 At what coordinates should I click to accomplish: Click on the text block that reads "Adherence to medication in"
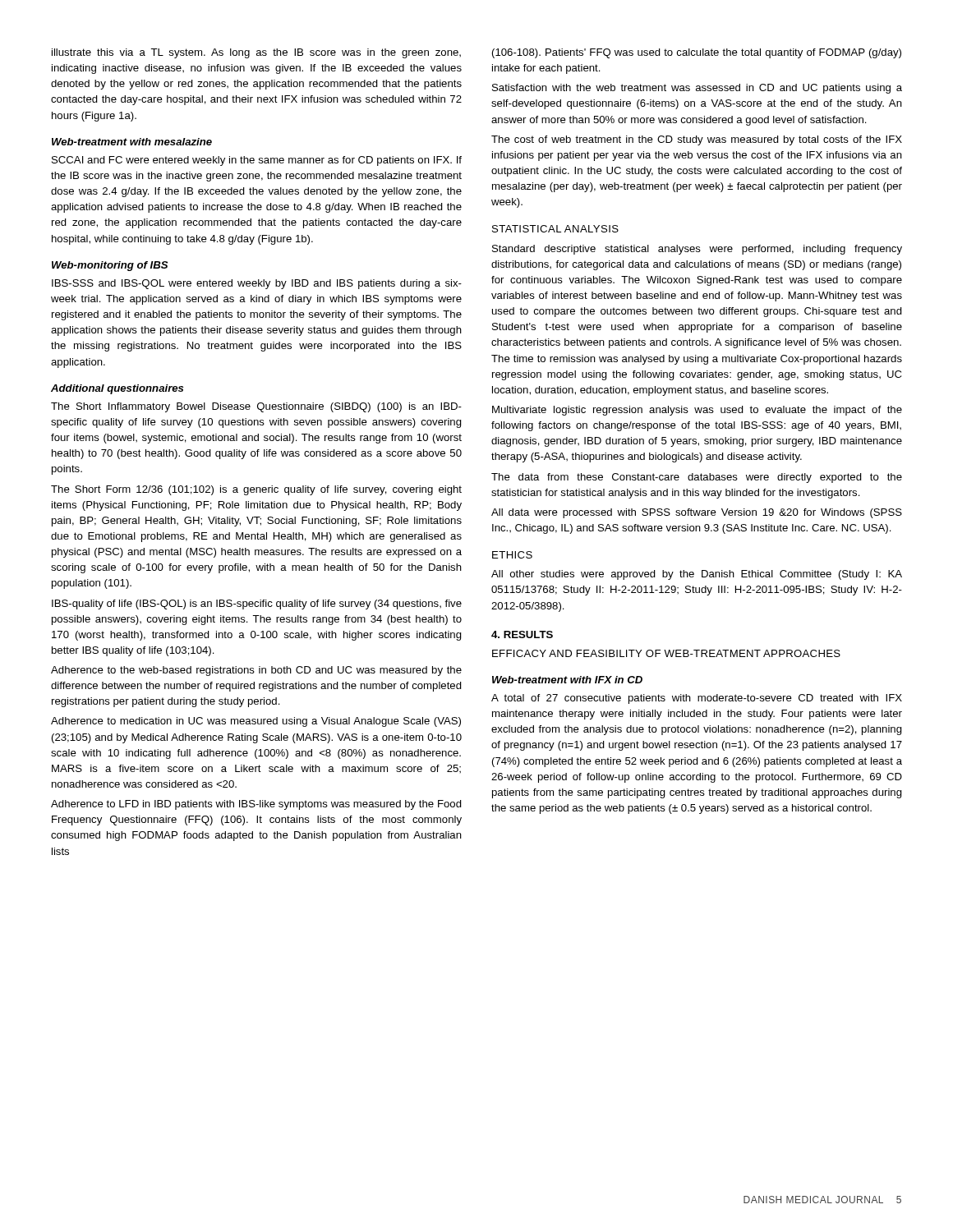tap(256, 753)
